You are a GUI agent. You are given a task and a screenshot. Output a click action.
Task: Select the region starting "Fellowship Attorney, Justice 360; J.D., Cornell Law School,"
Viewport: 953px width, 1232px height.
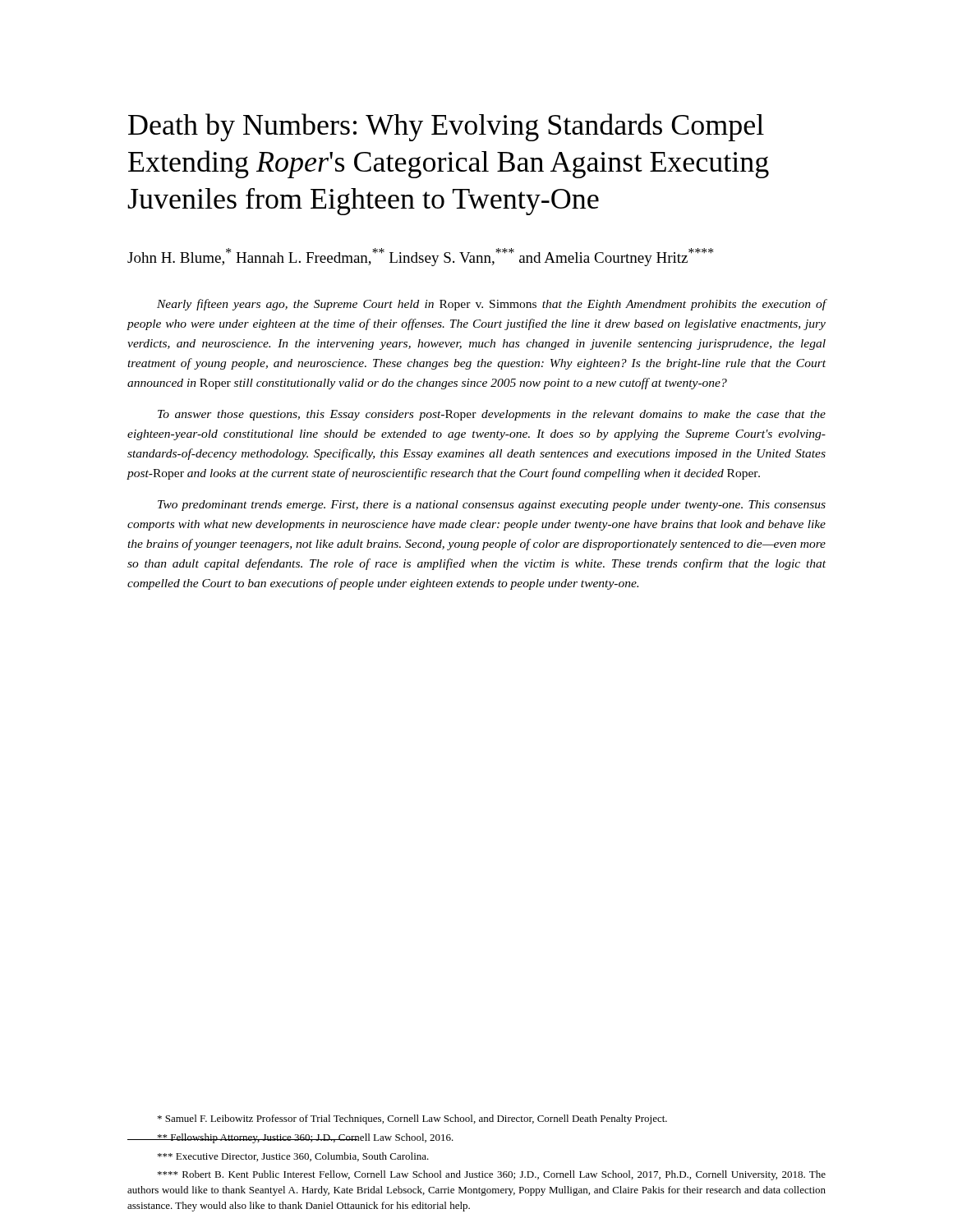pos(305,1137)
